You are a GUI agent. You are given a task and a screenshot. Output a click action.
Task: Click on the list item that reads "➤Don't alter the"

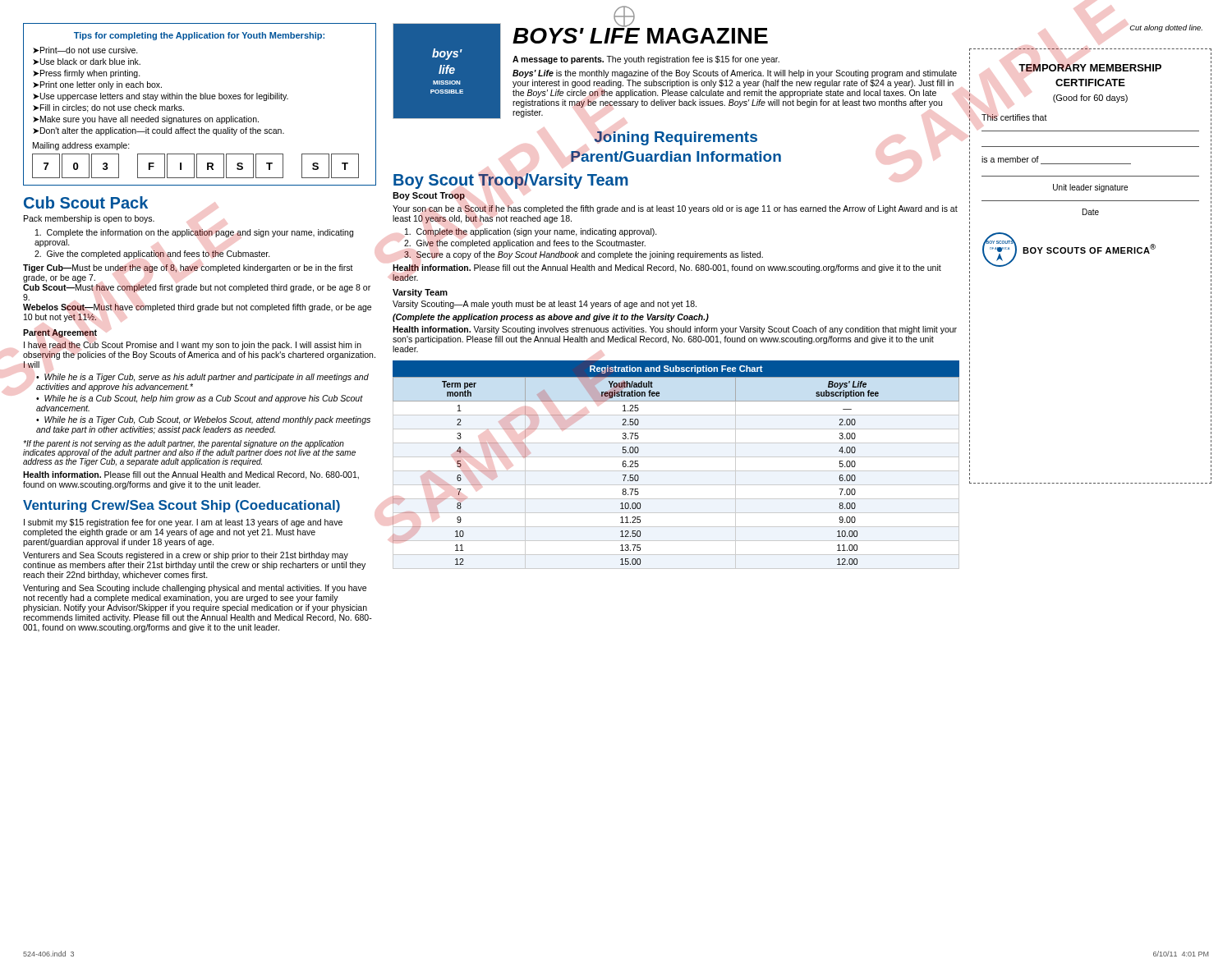[158, 131]
